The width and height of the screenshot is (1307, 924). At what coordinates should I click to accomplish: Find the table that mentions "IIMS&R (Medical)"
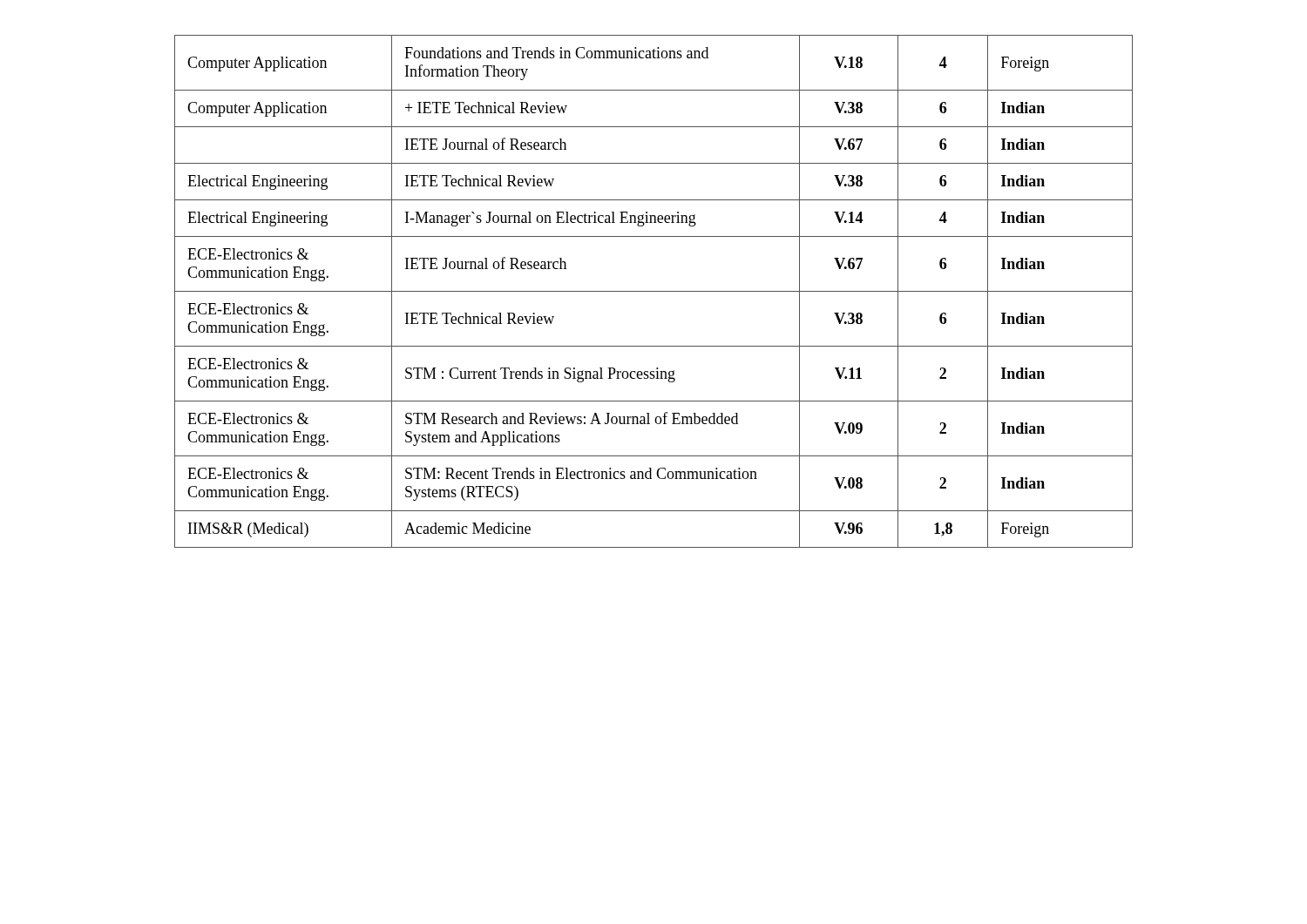click(654, 291)
